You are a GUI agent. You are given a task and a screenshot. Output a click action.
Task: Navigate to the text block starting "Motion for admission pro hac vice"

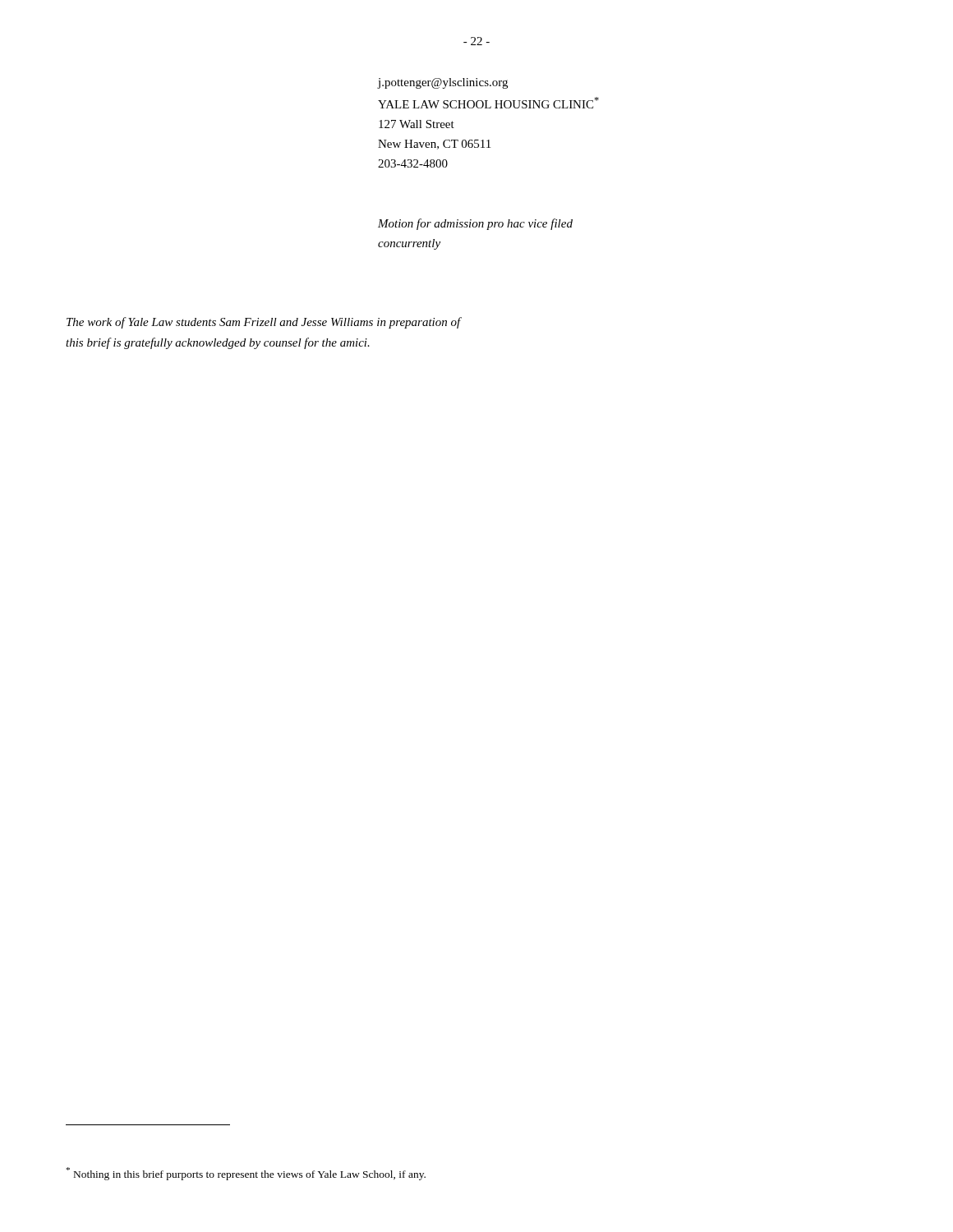475,233
